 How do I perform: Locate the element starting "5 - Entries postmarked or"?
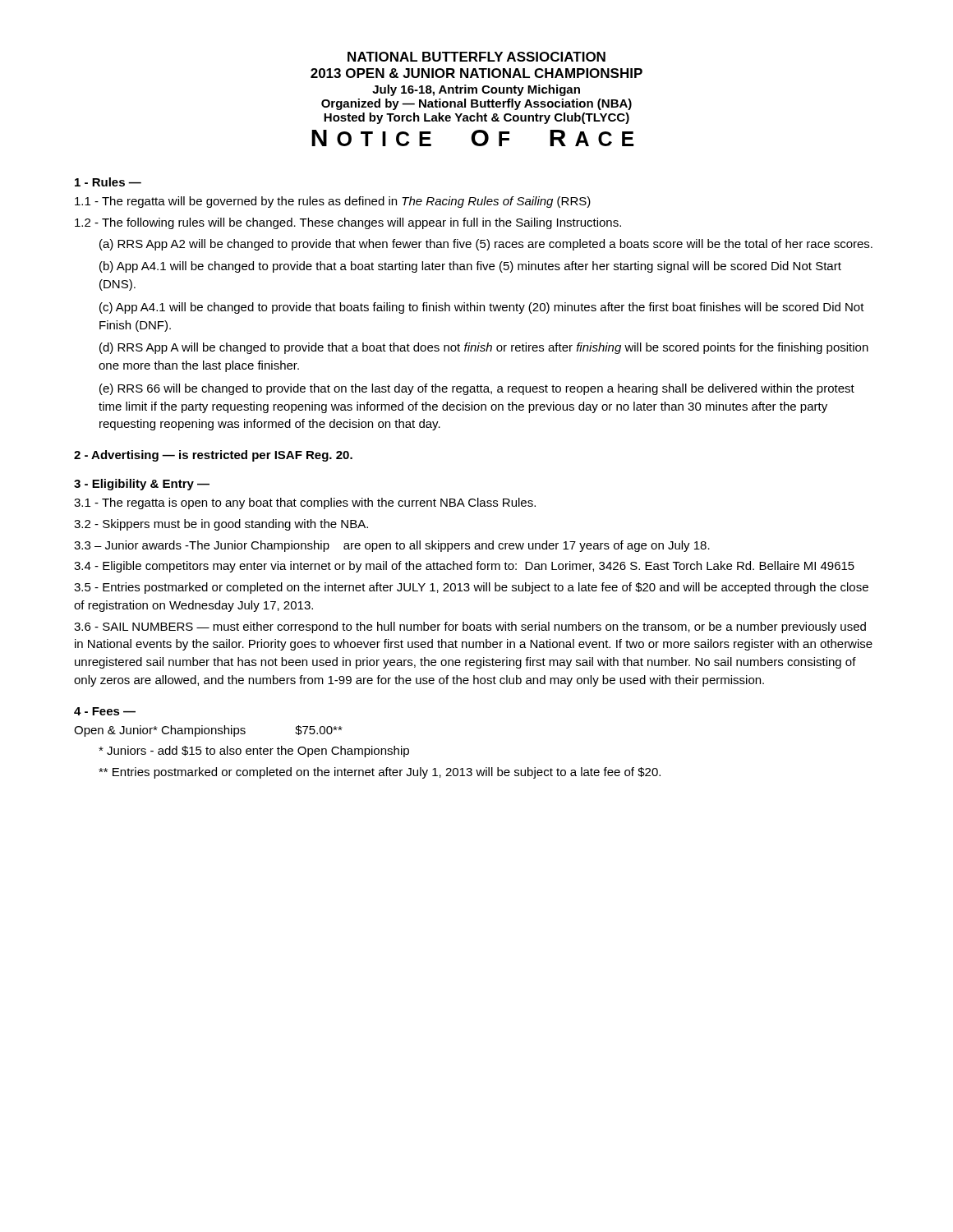click(471, 596)
